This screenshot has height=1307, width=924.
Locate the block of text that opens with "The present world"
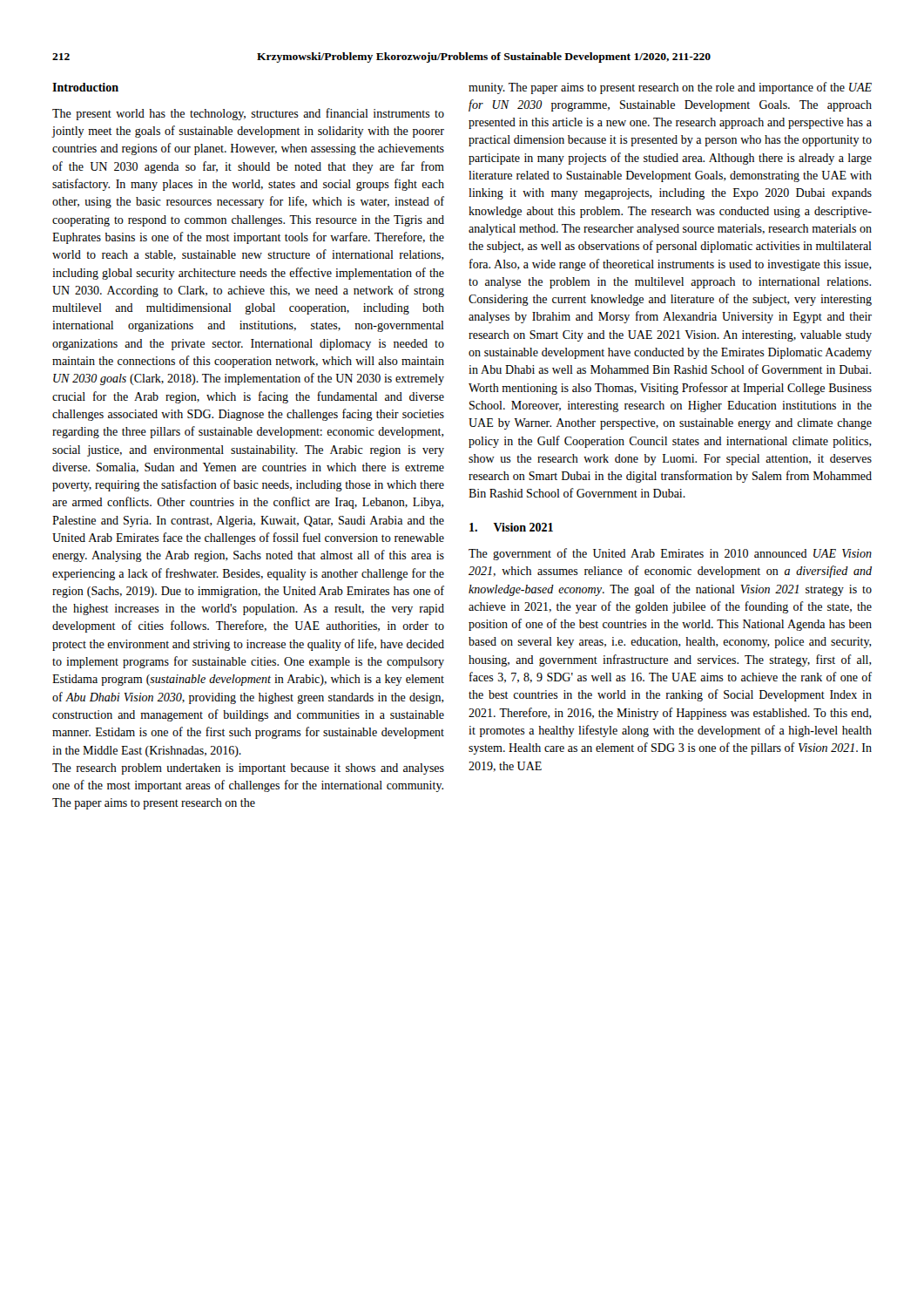[248, 459]
